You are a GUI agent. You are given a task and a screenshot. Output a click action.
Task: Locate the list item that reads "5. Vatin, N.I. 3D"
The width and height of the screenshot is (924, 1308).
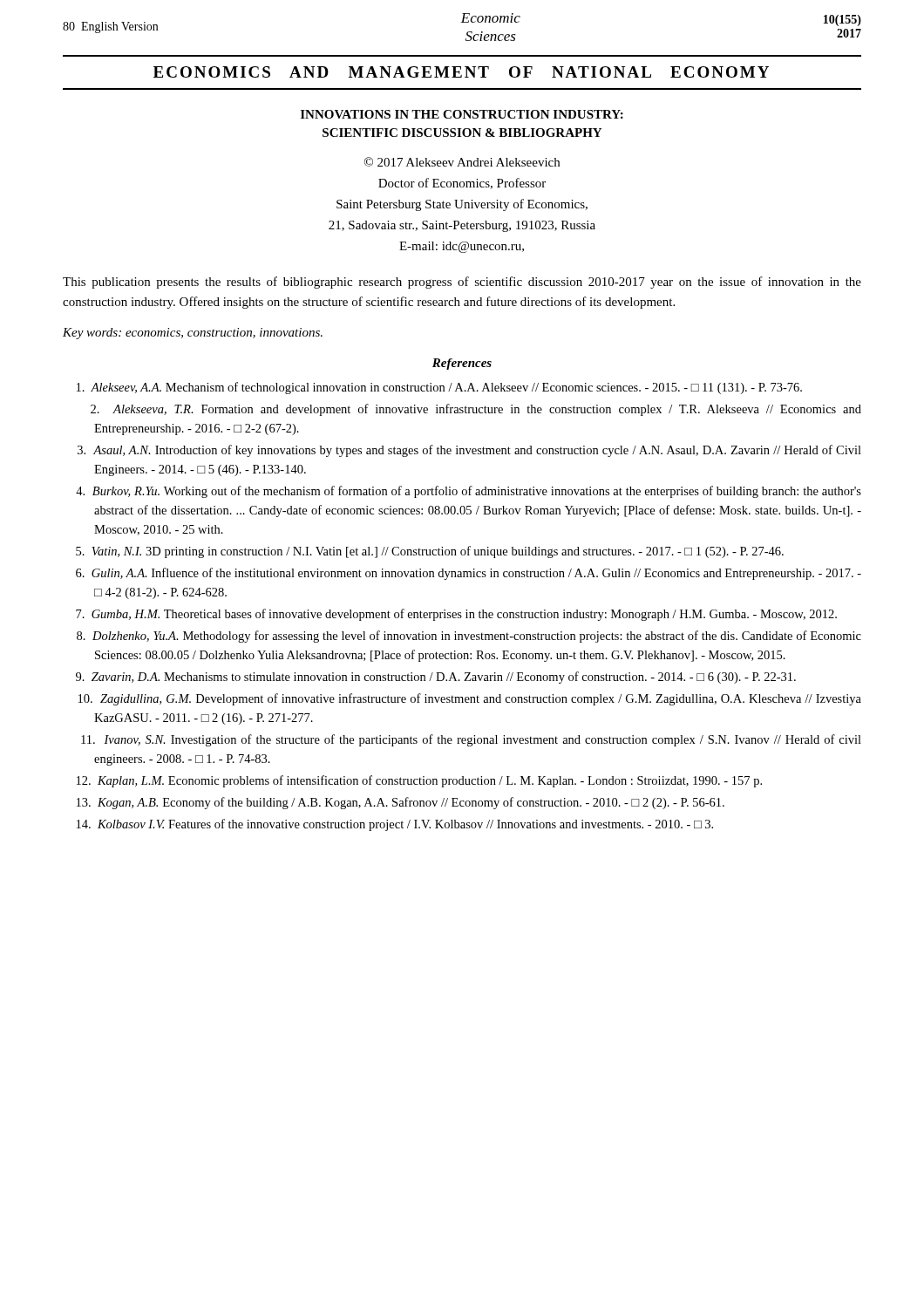(423, 551)
